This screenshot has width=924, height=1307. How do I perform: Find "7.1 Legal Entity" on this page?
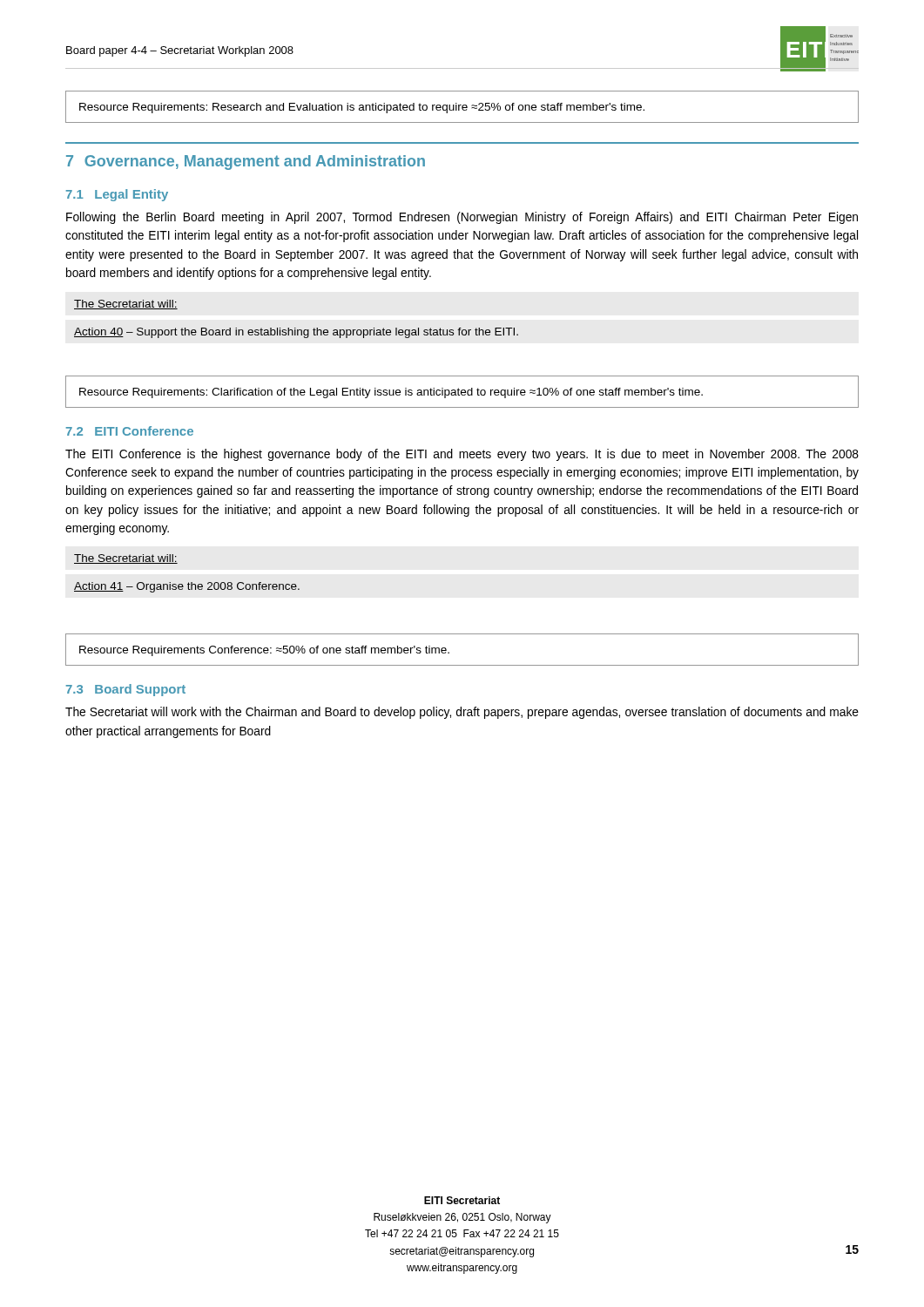click(x=117, y=195)
